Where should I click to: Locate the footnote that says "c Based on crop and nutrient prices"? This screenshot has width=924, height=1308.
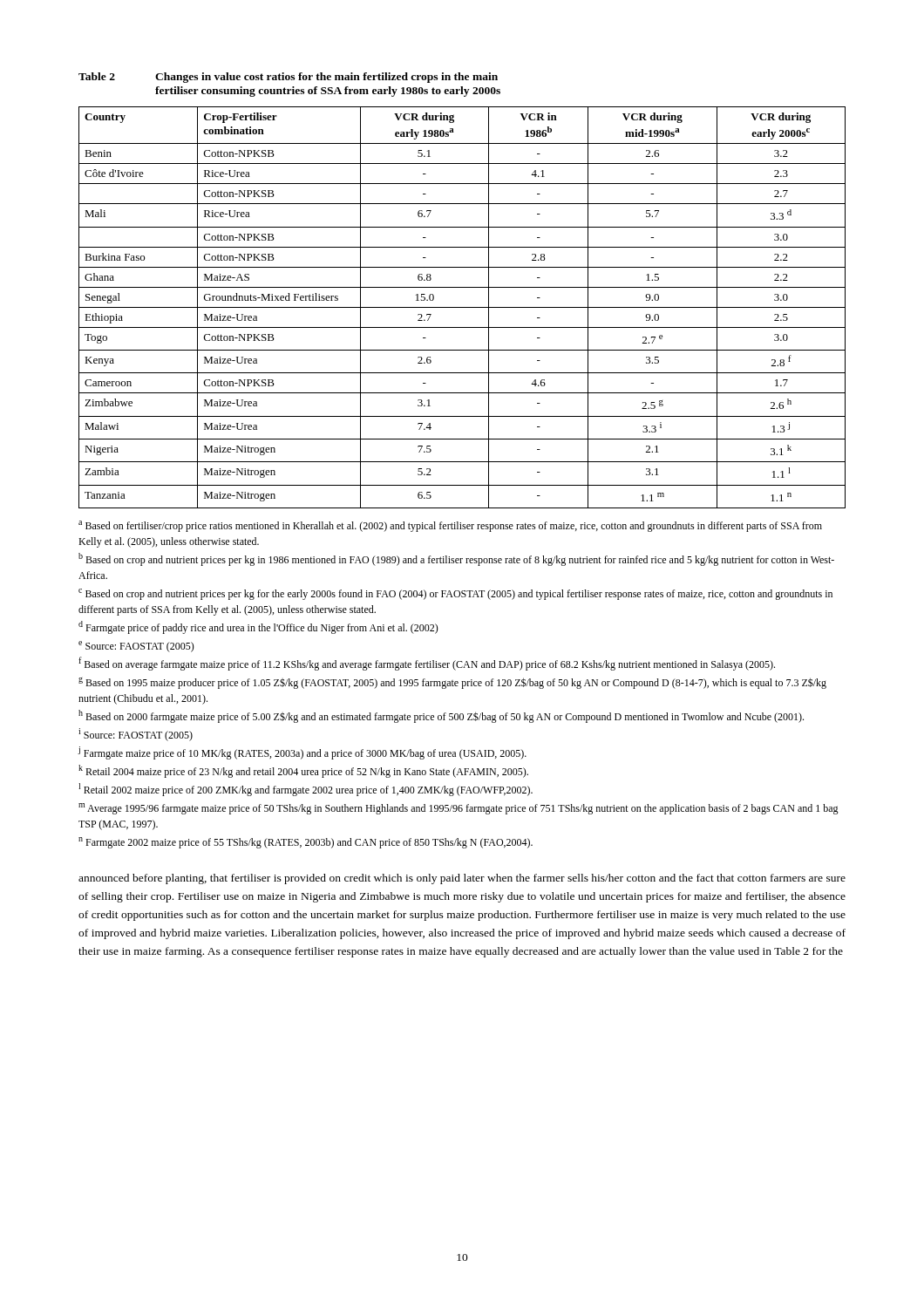pos(462,600)
